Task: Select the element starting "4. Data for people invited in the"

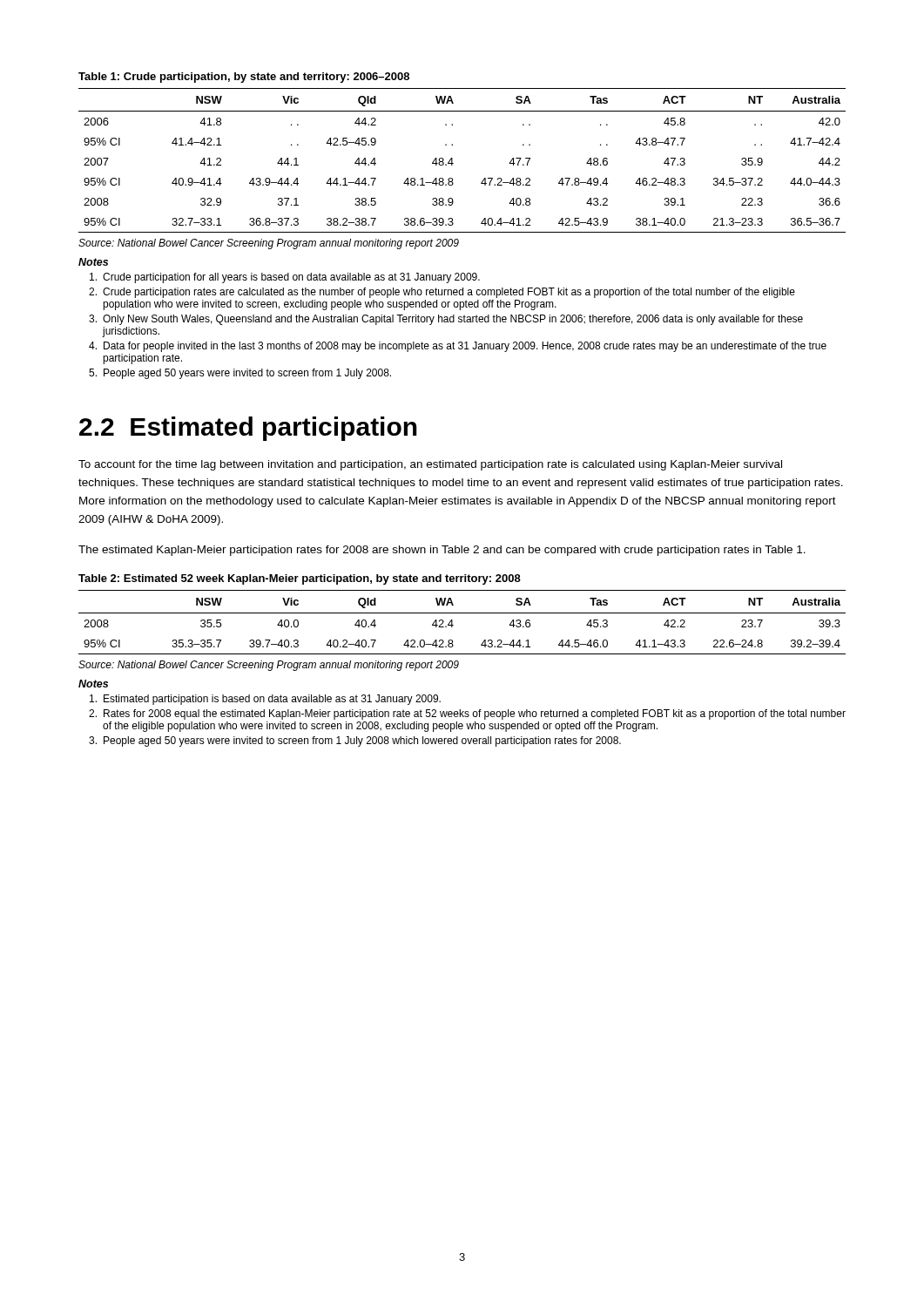Action: 462,352
